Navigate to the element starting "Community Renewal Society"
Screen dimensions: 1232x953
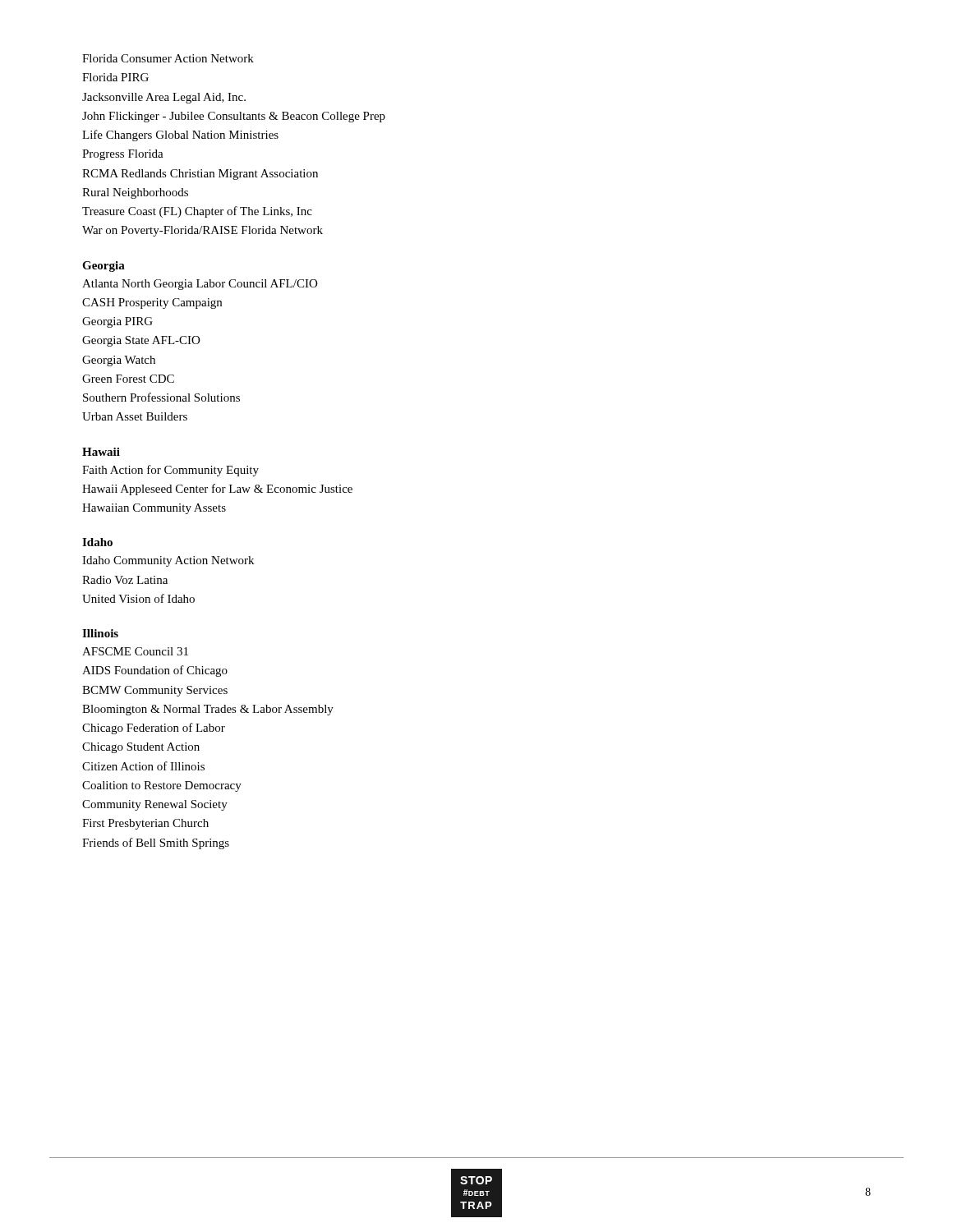click(155, 804)
